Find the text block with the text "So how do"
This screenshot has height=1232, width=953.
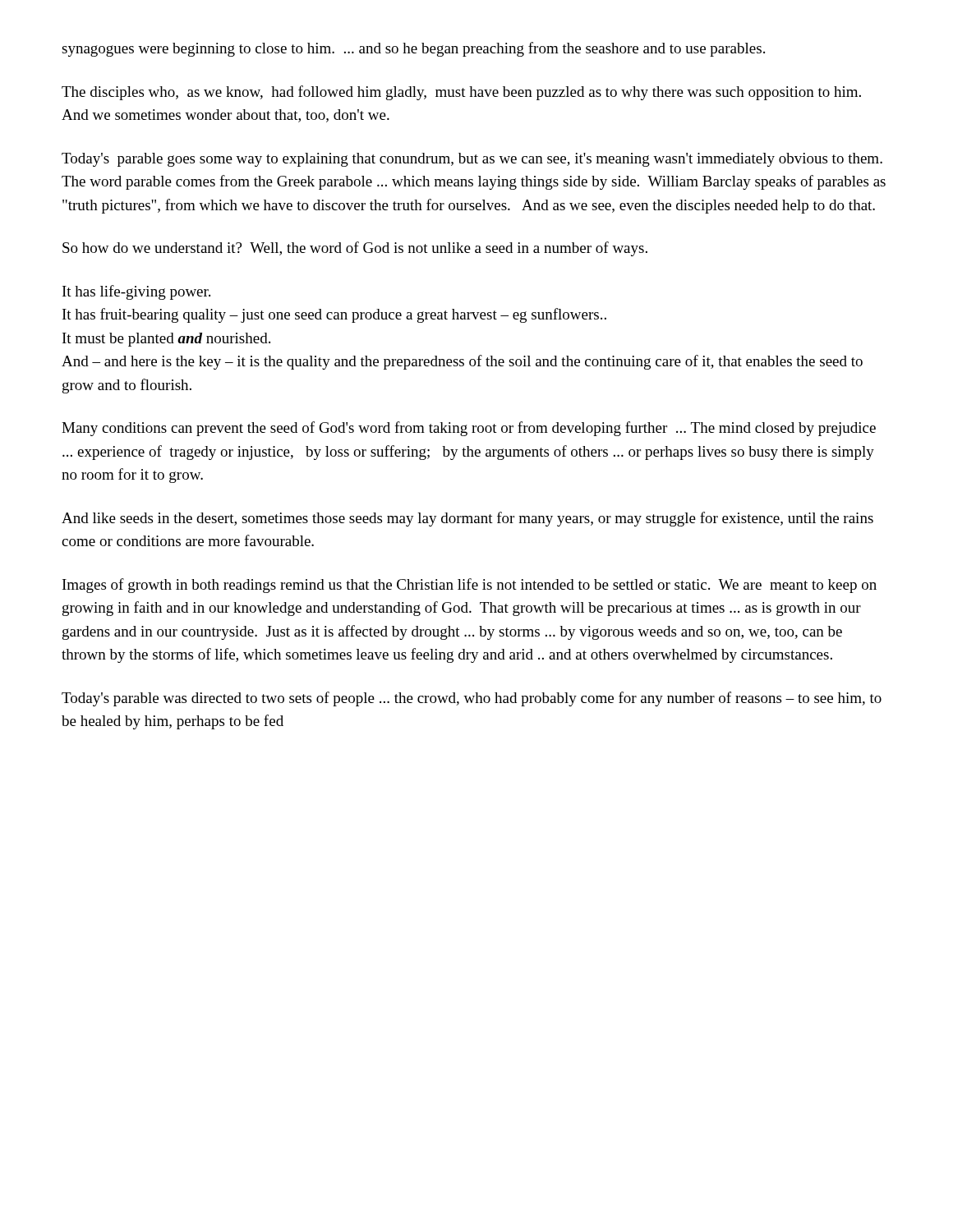click(355, 248)
